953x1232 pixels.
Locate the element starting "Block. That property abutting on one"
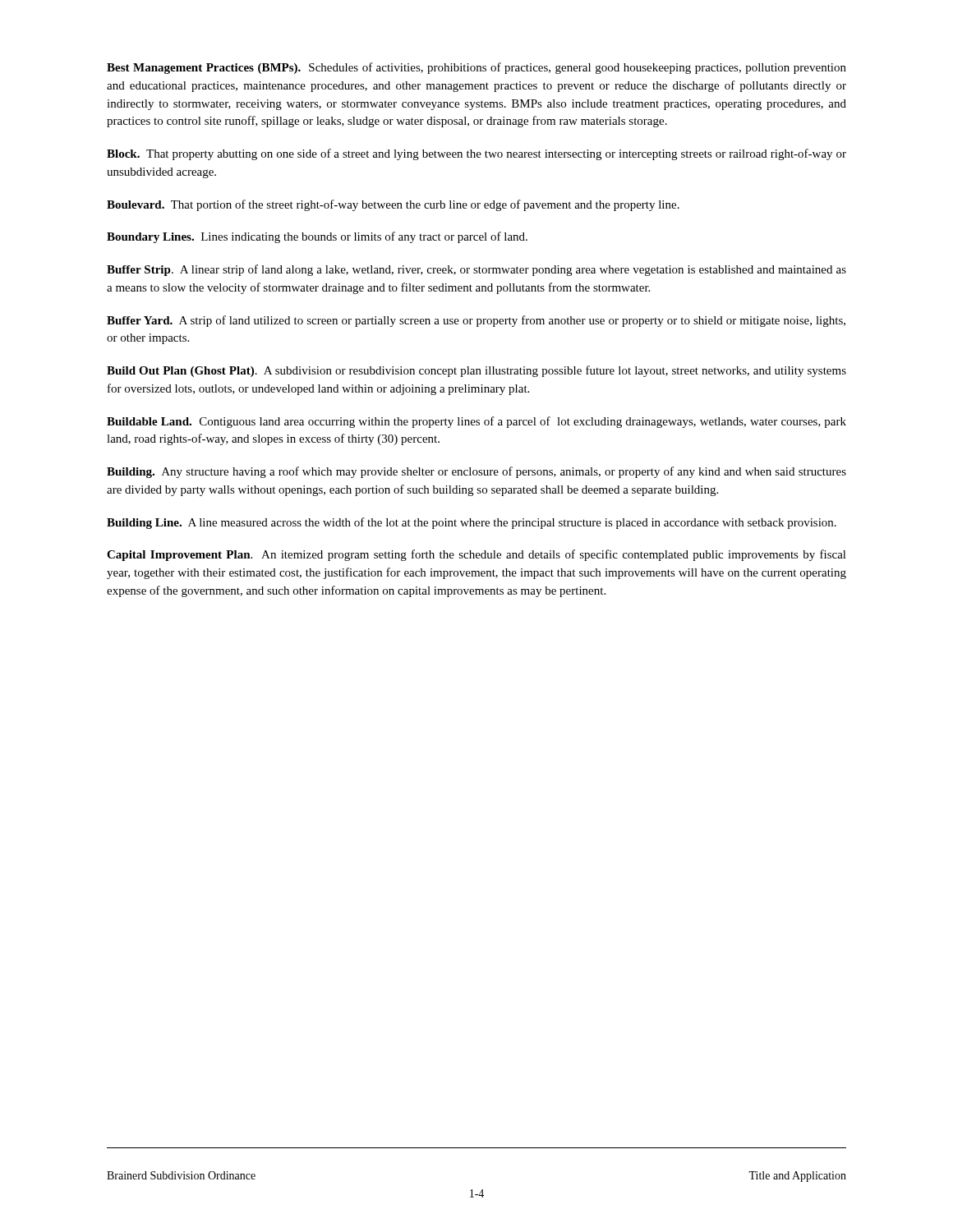[476, 163]
